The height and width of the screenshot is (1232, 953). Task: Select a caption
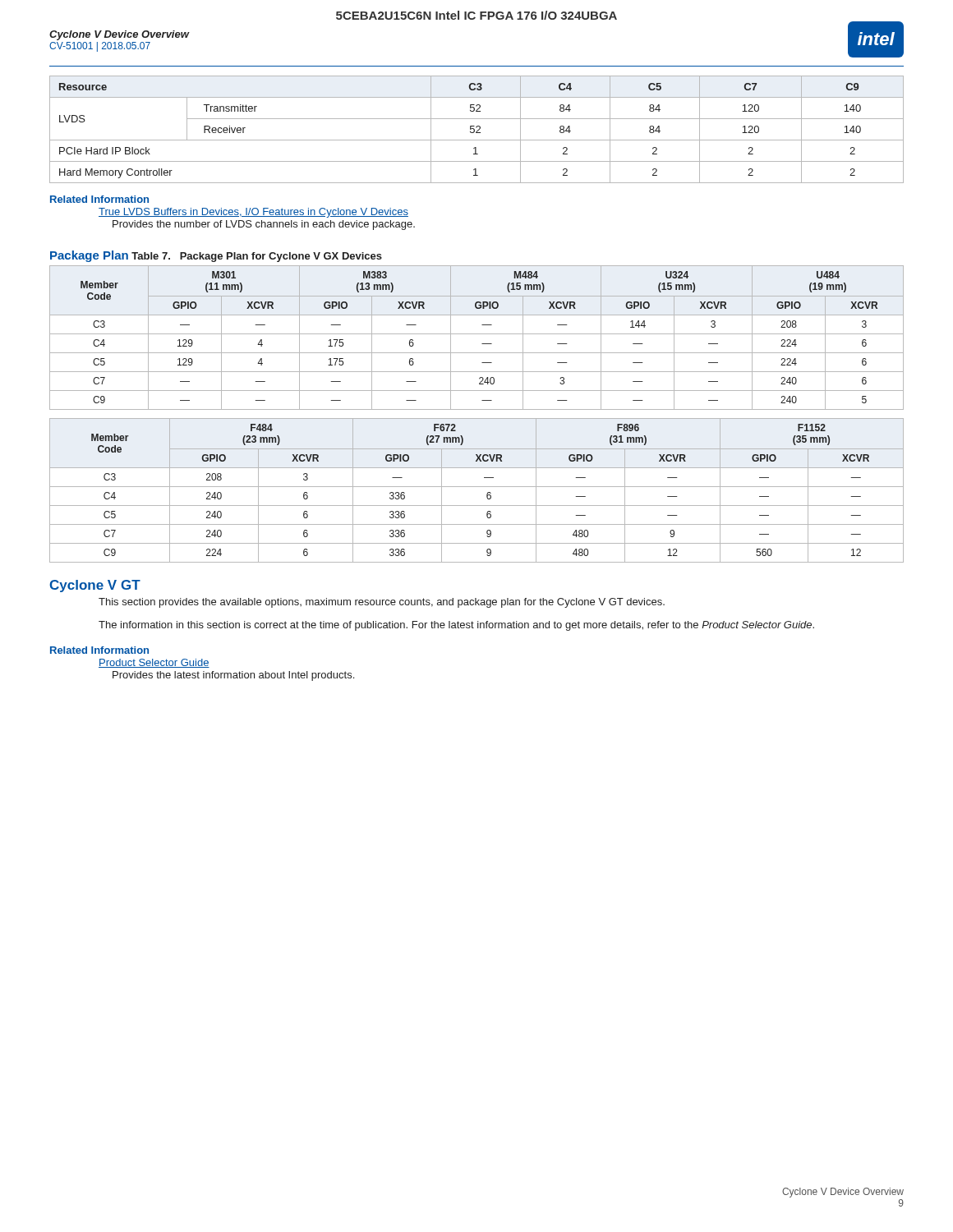[x=257, y=256]
